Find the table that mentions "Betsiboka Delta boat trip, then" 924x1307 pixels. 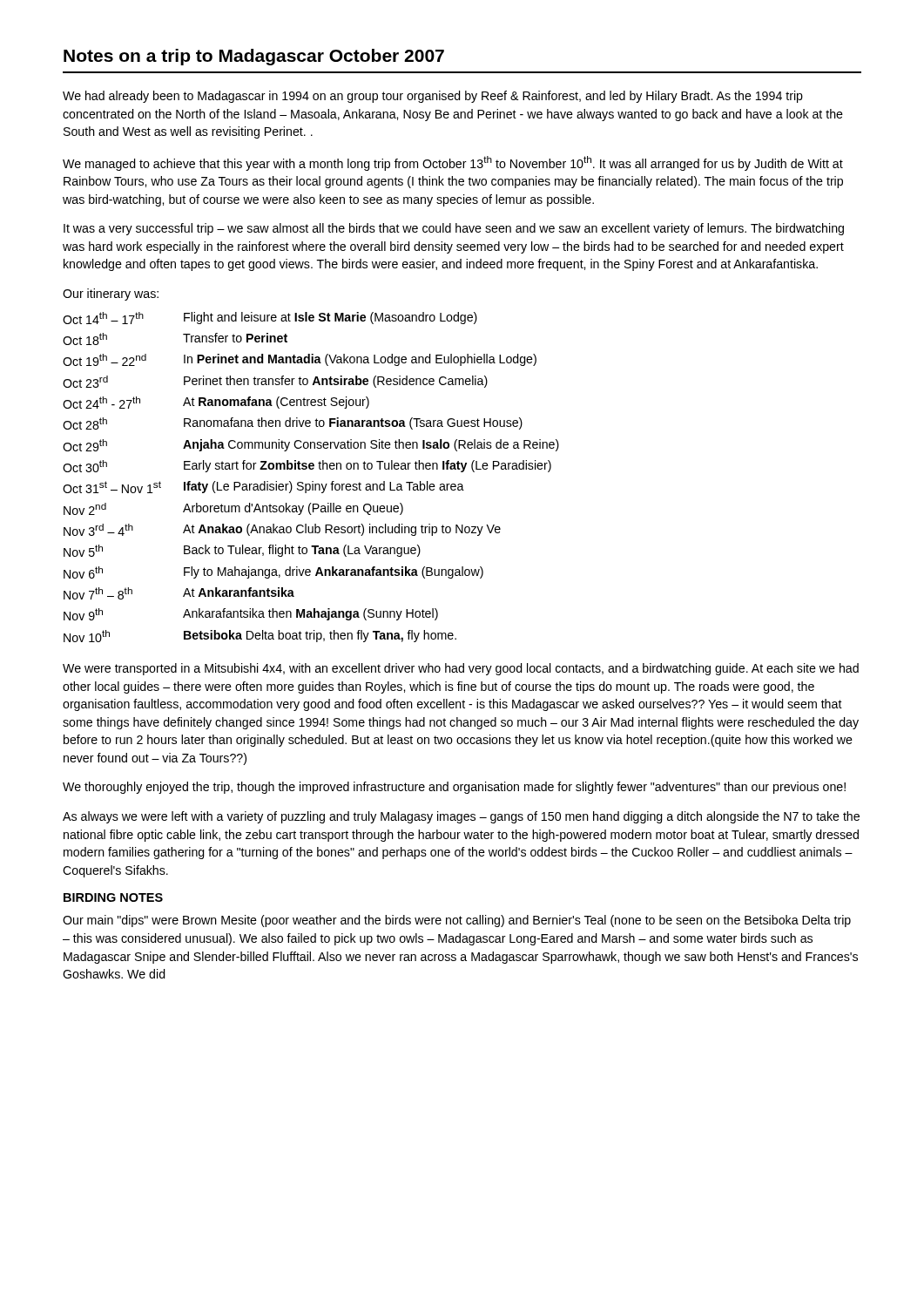coord(462,478)
